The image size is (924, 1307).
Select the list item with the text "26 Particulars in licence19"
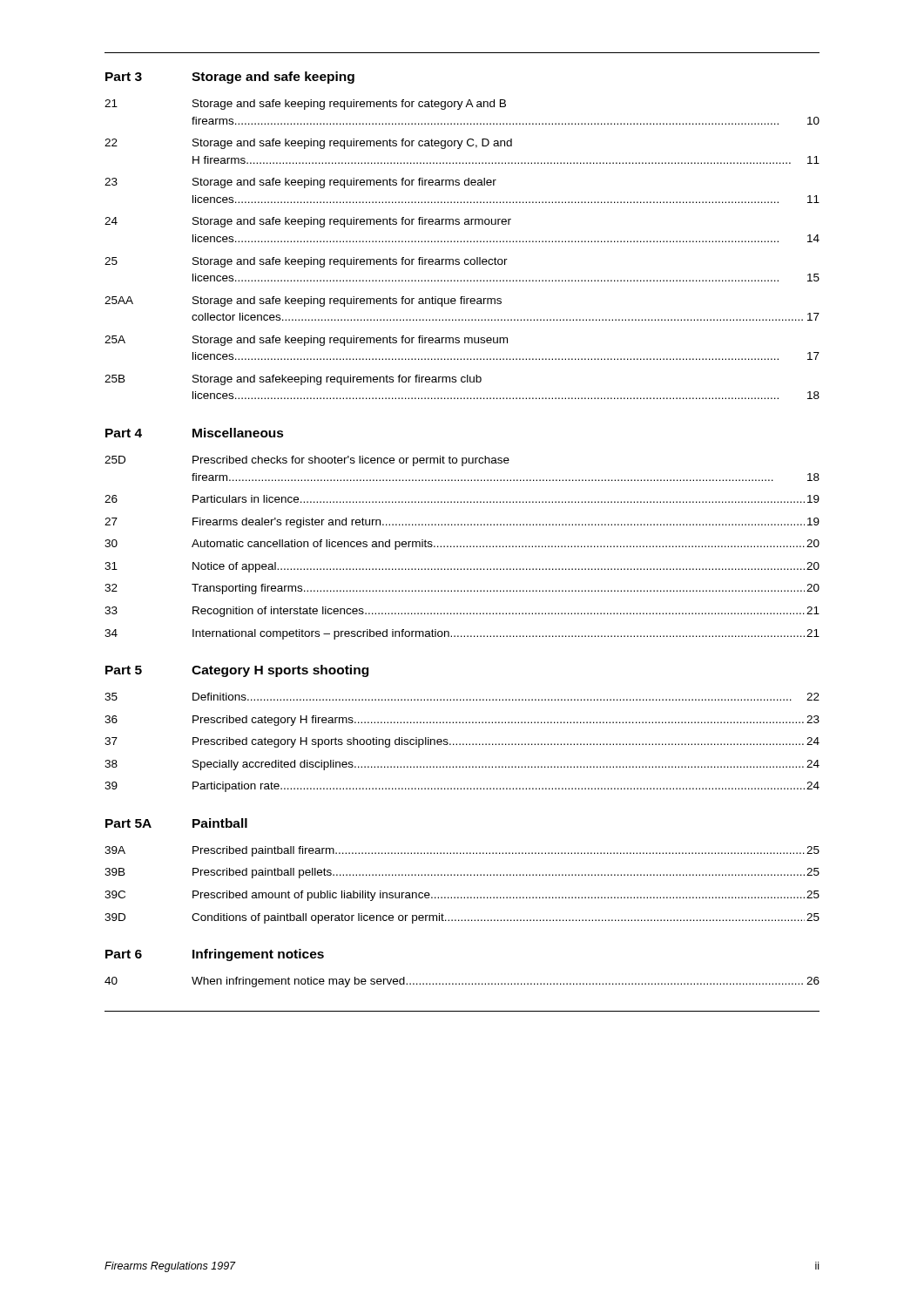(x=462, y=499)
